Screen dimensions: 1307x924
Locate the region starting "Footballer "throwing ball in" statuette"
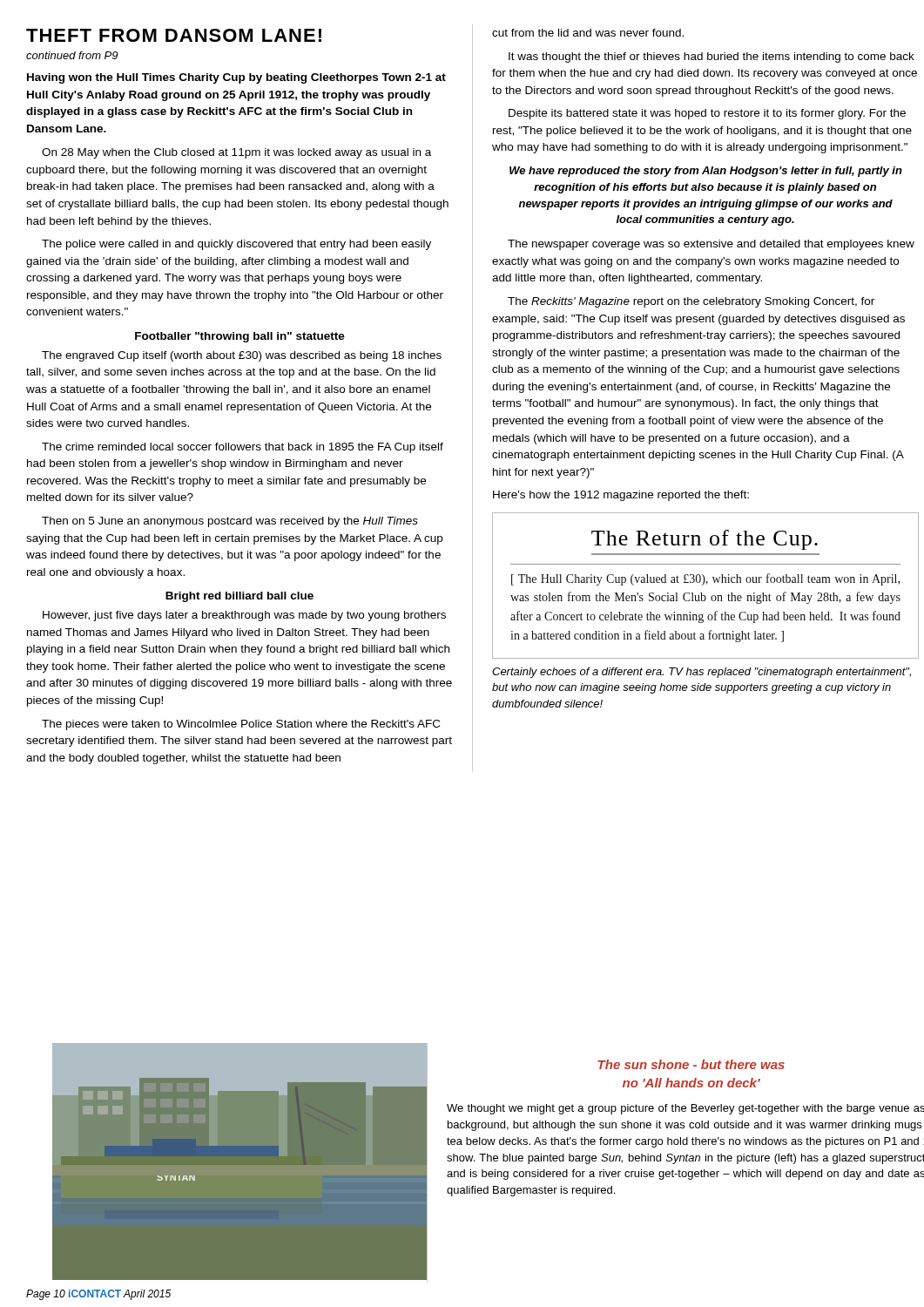point(240,336)
